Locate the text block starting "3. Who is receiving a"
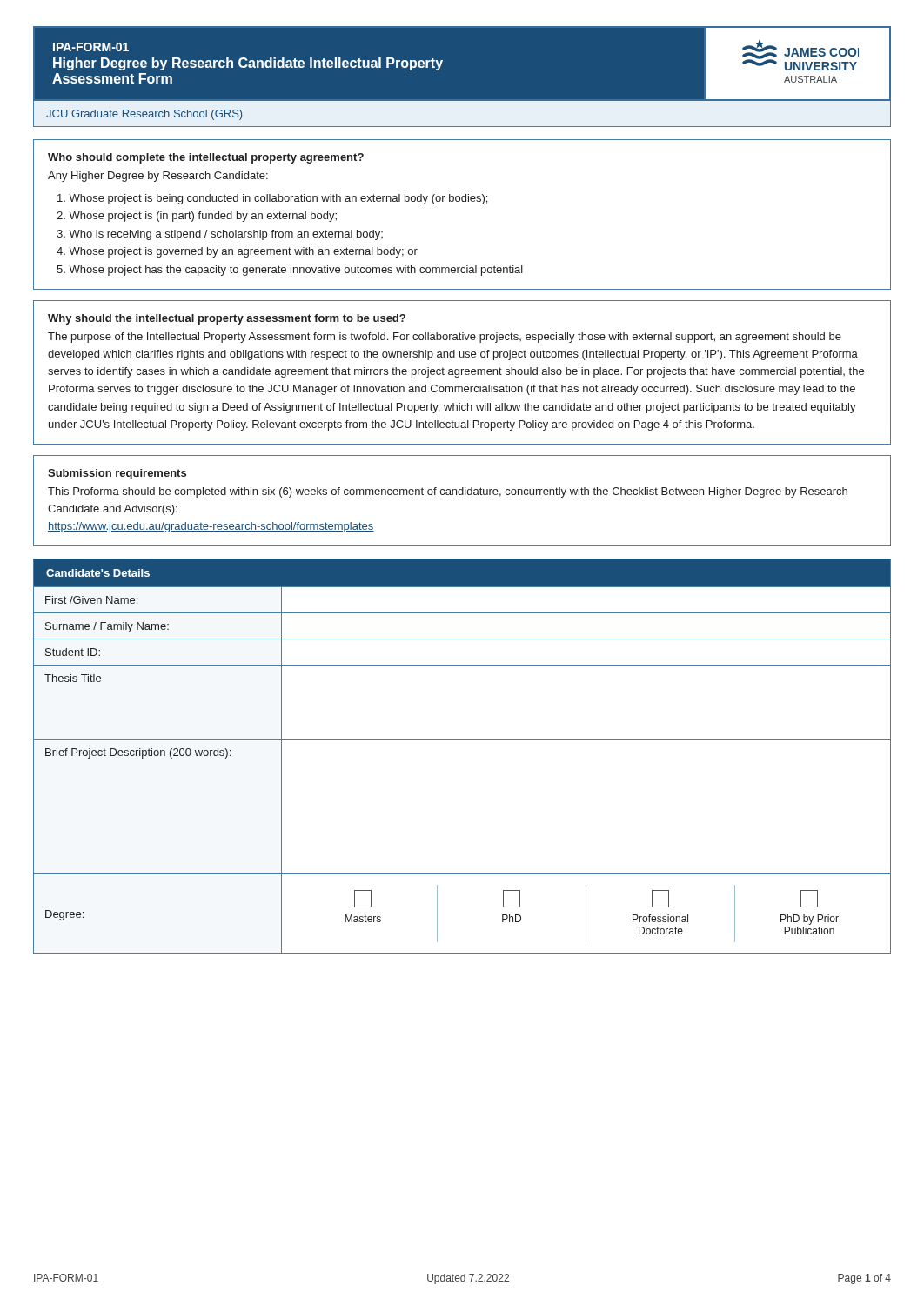This screenshot has height=1305, width=924. [220, 233]
